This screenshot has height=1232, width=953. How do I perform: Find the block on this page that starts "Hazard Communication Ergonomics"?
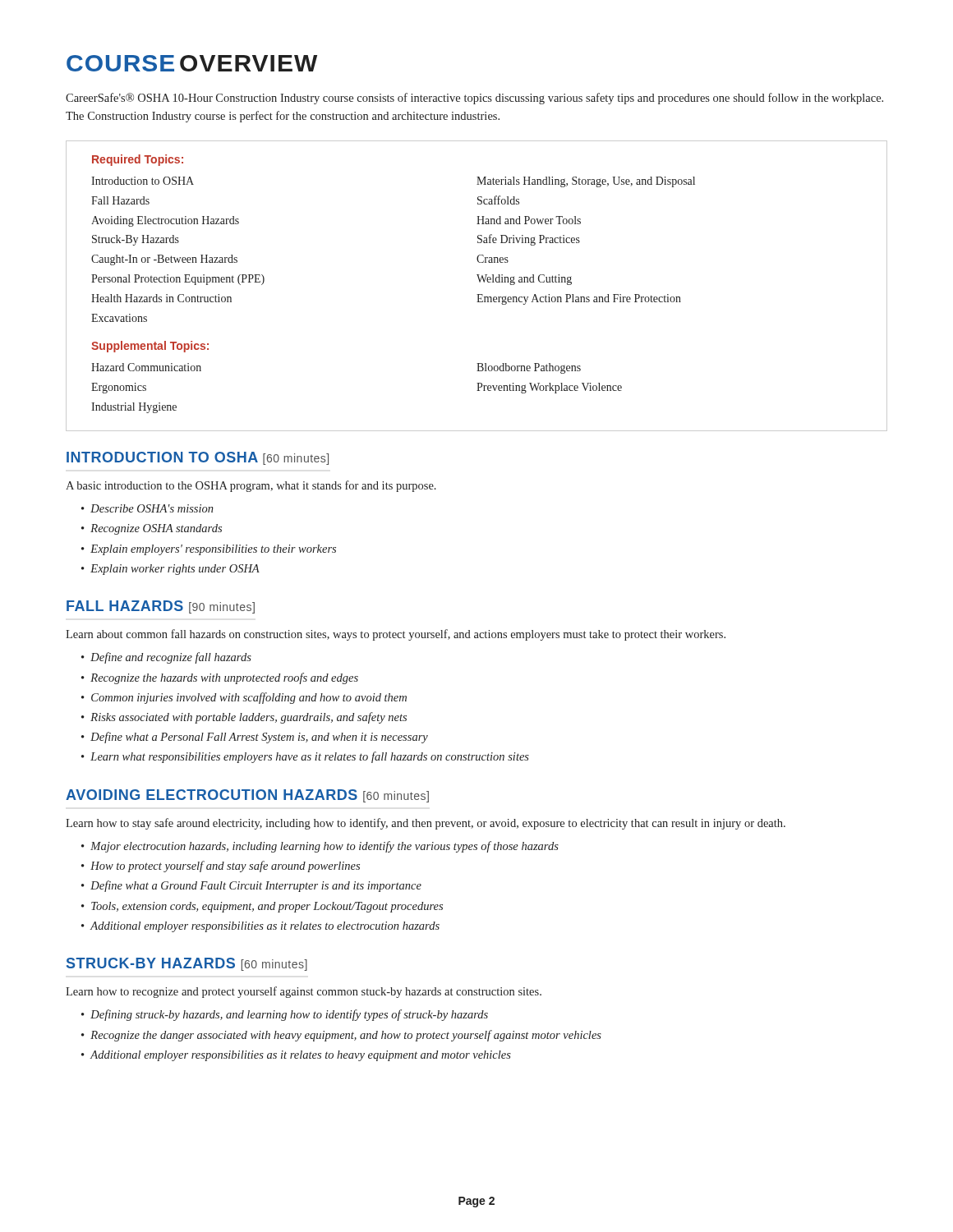(x=476, y=388)
